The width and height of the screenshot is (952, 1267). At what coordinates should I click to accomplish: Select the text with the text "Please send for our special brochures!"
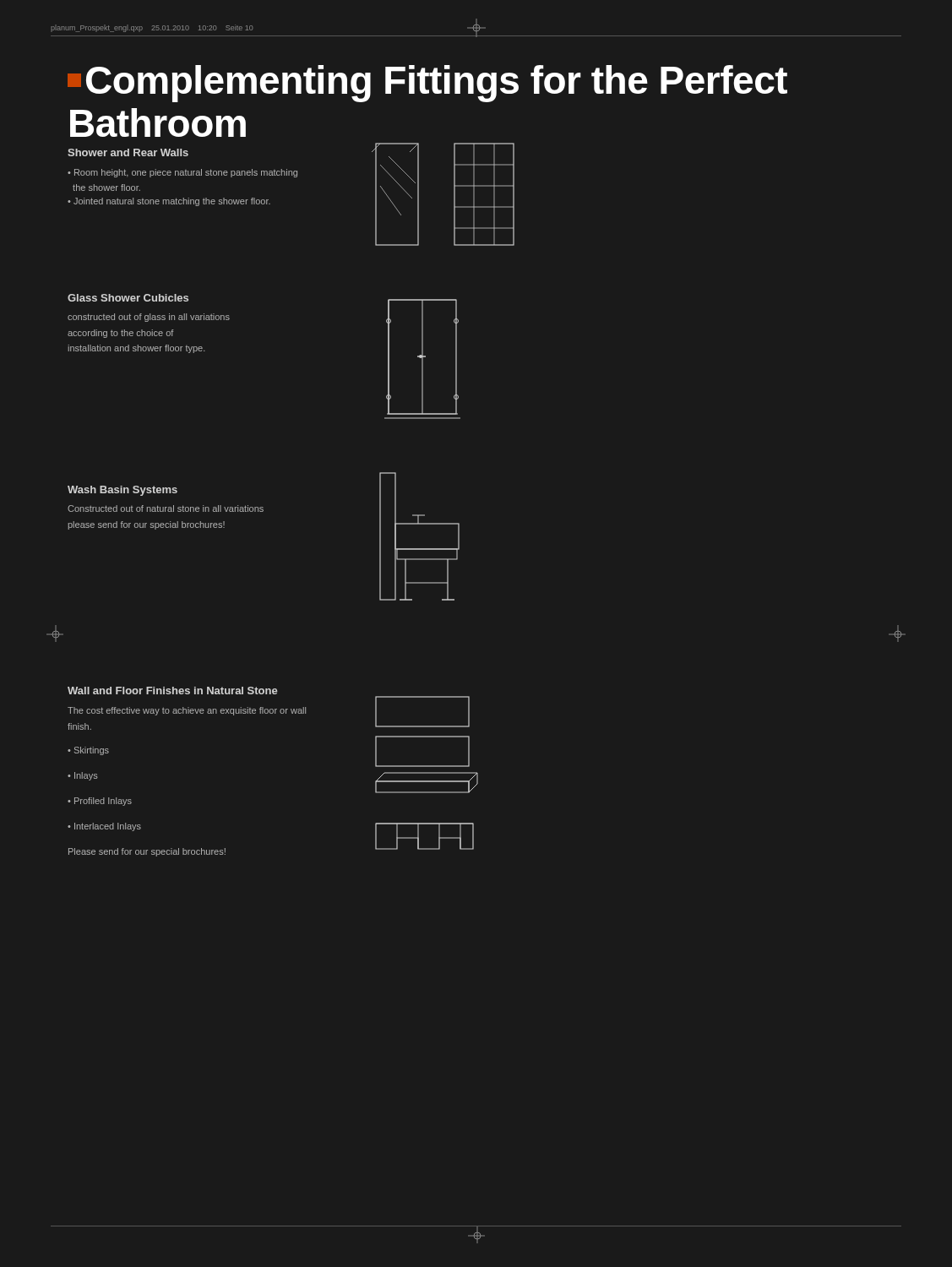(x=147, y=851)
